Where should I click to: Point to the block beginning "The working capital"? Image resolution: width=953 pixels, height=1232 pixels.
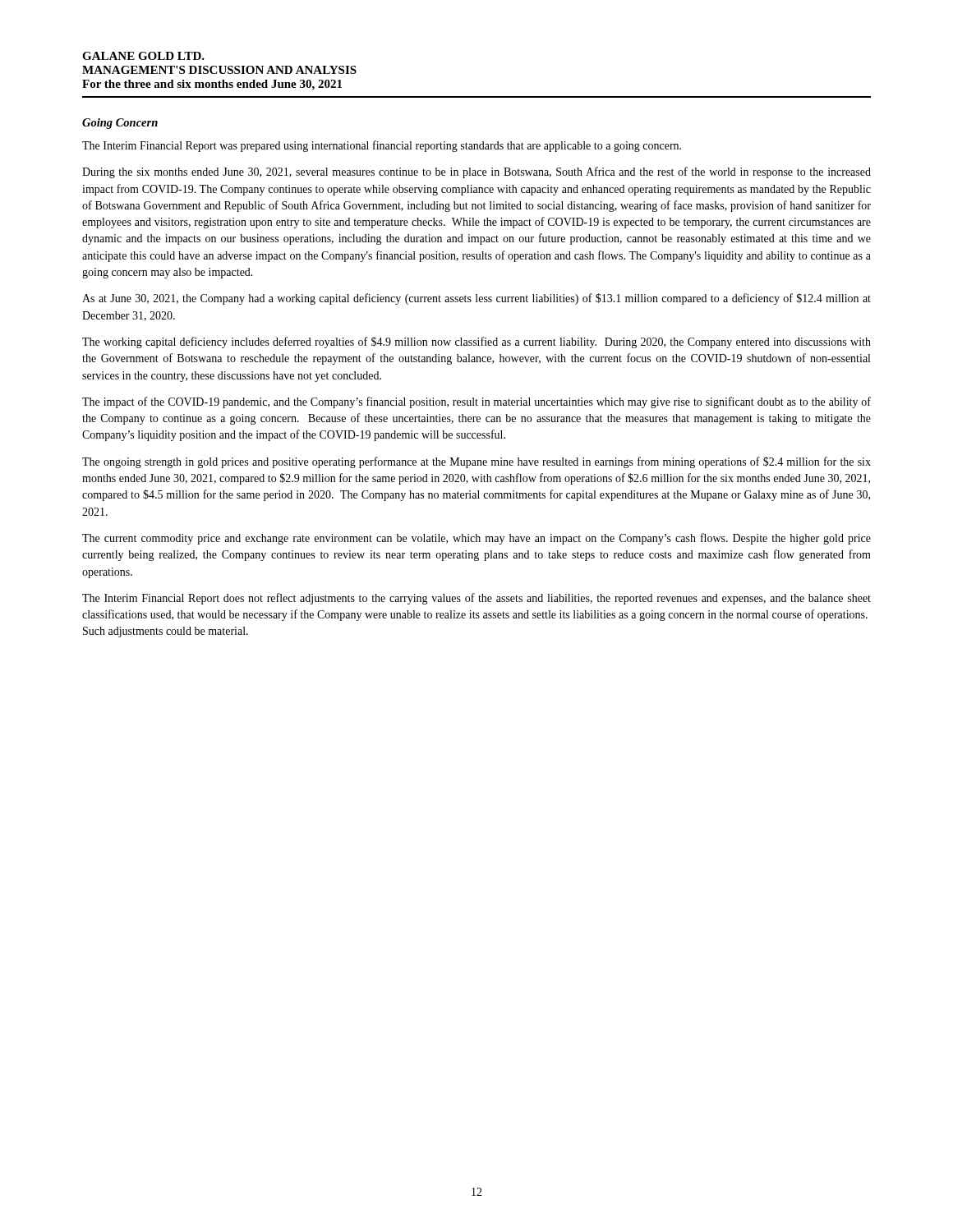[x=476, y=359]
